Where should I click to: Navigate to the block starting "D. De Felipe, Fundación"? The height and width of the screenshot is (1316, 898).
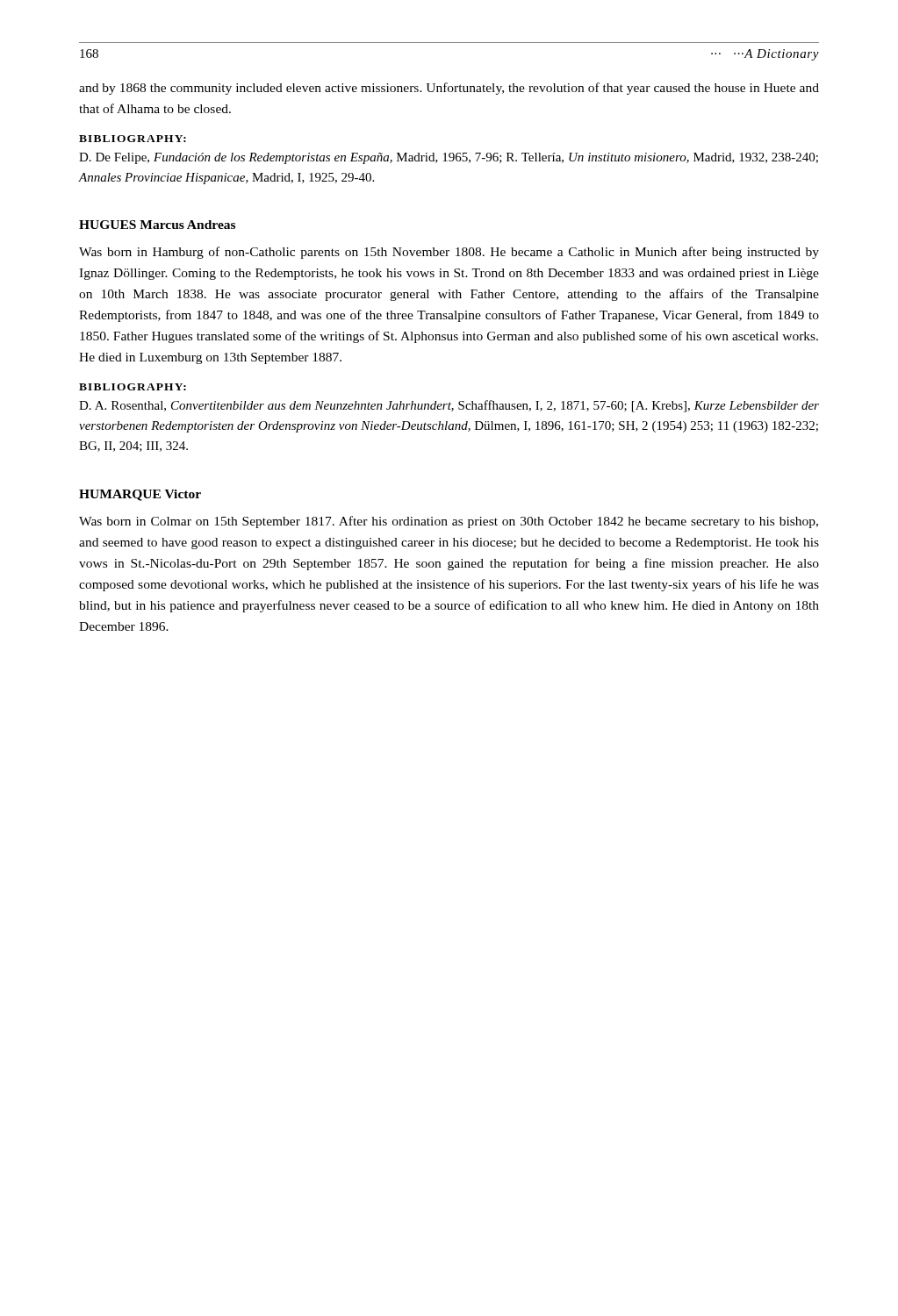click(449, 167)
